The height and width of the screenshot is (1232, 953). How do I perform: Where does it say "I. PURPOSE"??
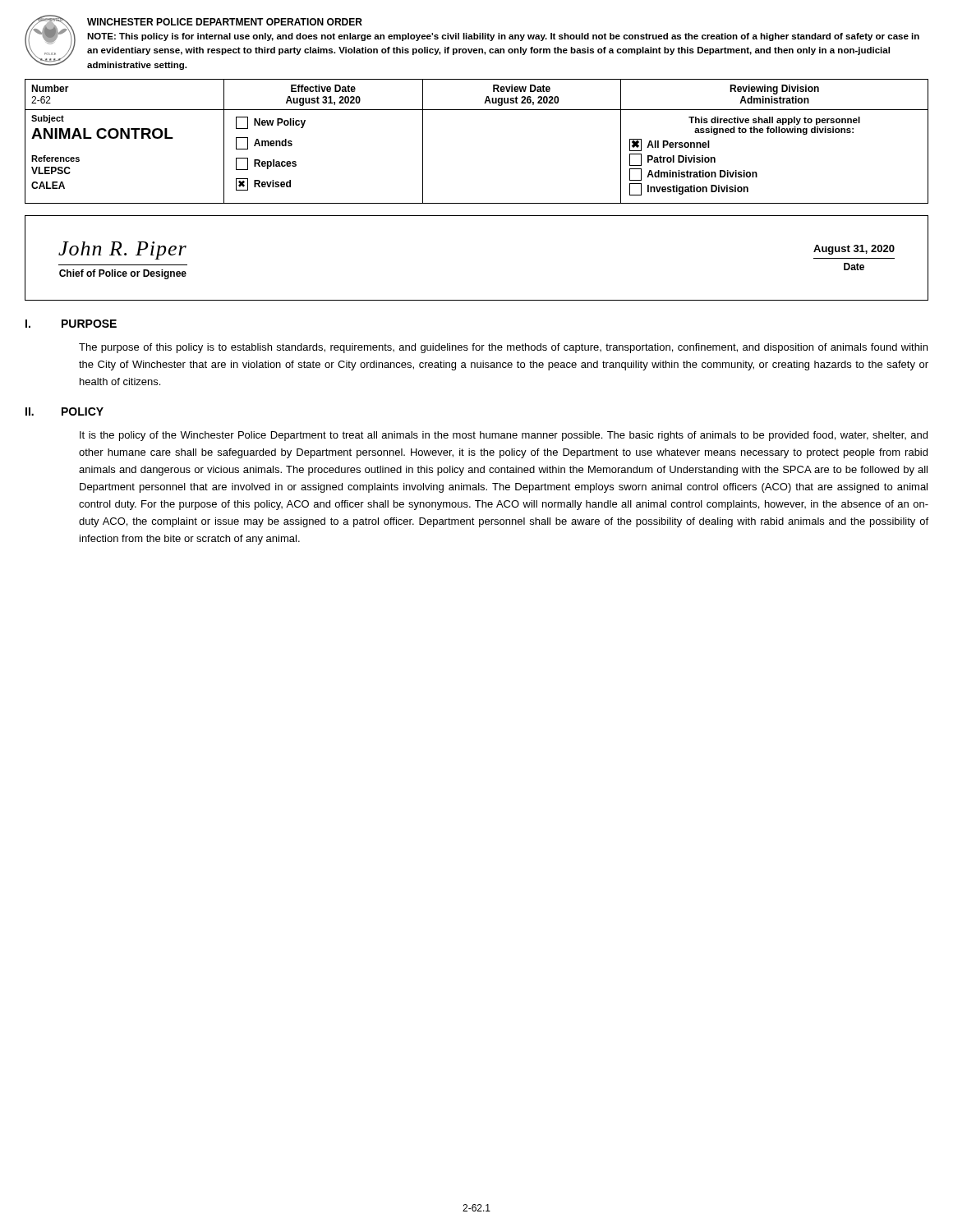coord(71,323)
